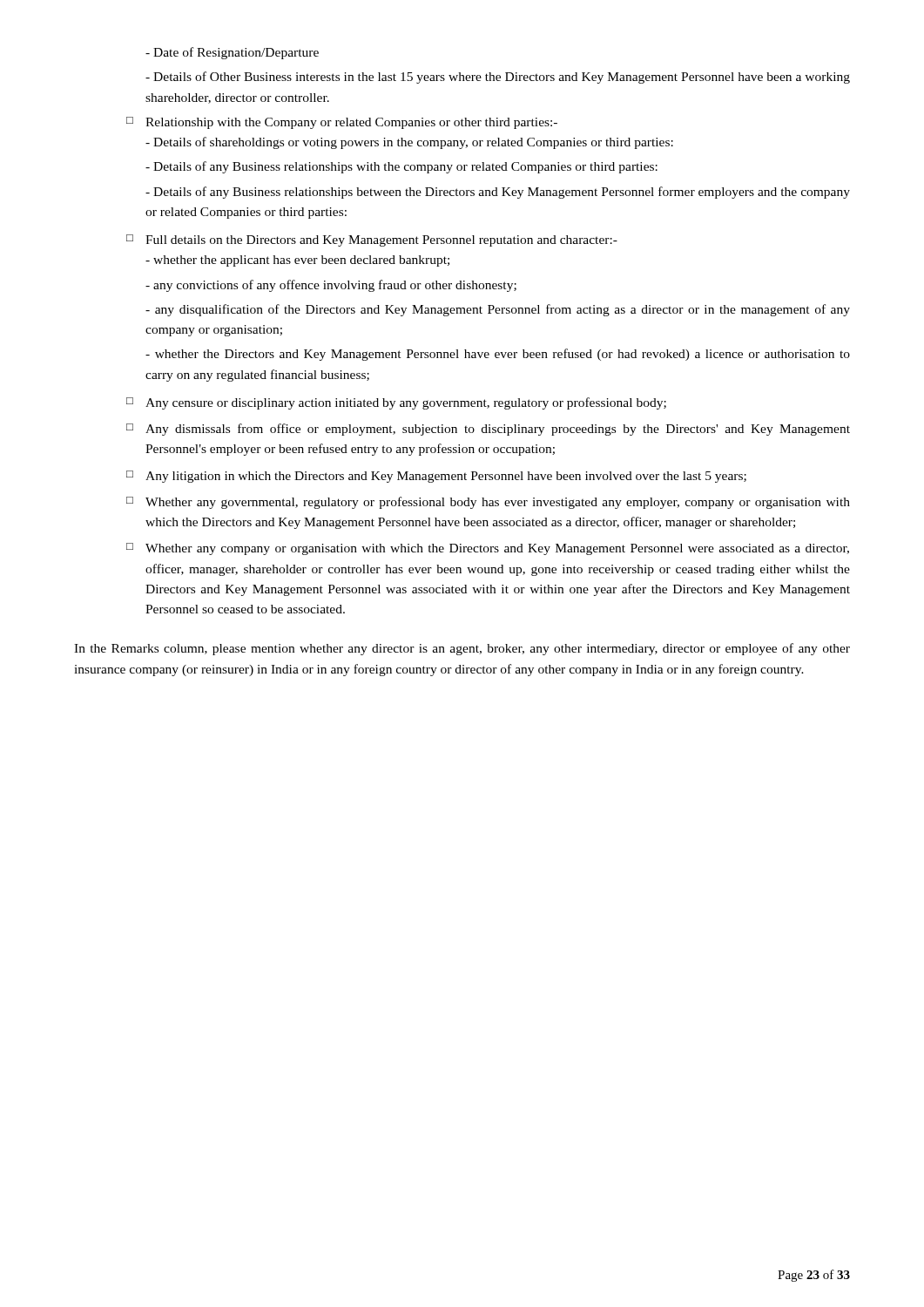Image resolution: width=924 pixels, height=1307 pixels.
Task: Point to the block beginning "Date of Resignation/Departure - Details of Other Business"
Action: 498,74
